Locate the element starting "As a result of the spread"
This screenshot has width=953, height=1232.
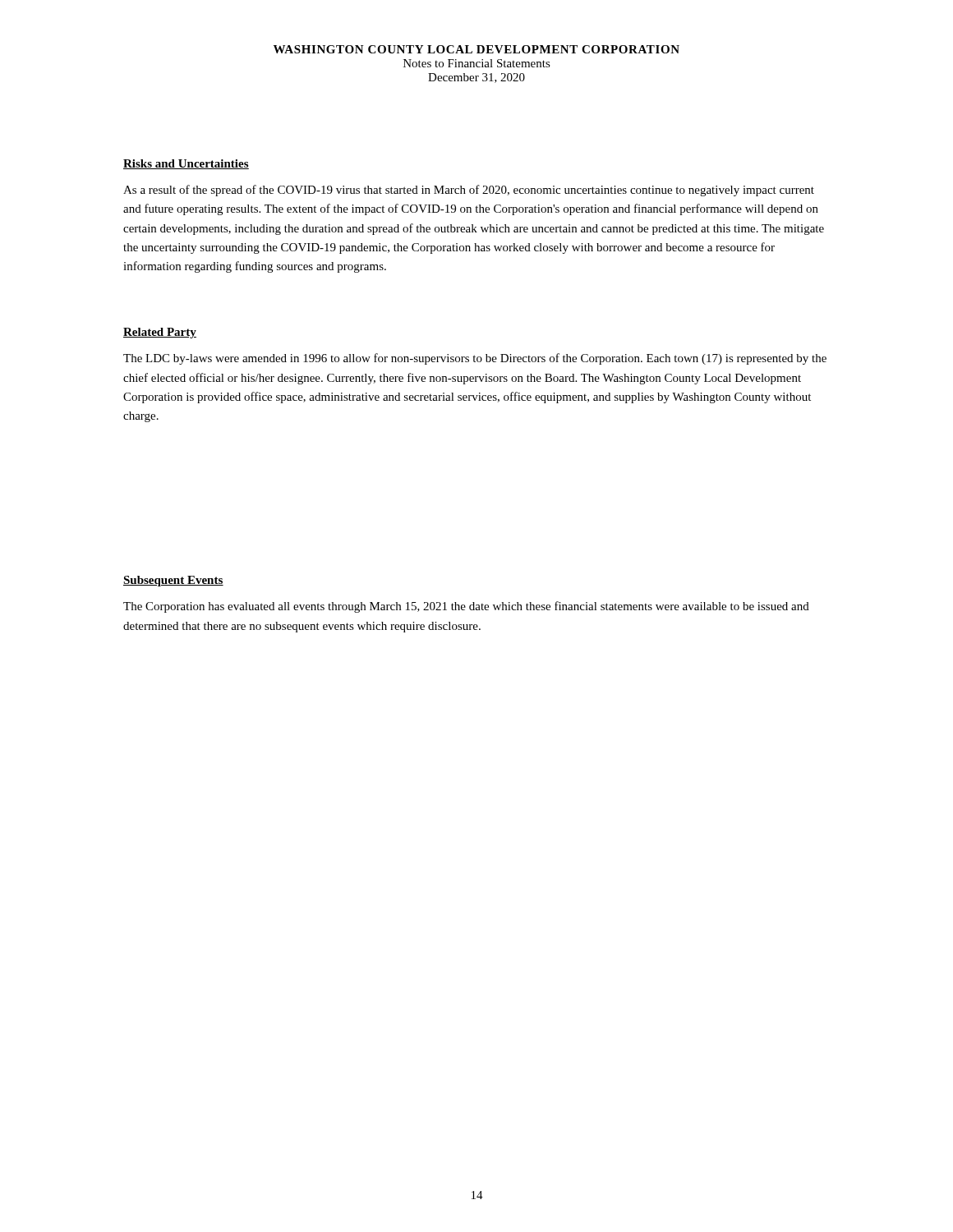(x=474, y=228)
